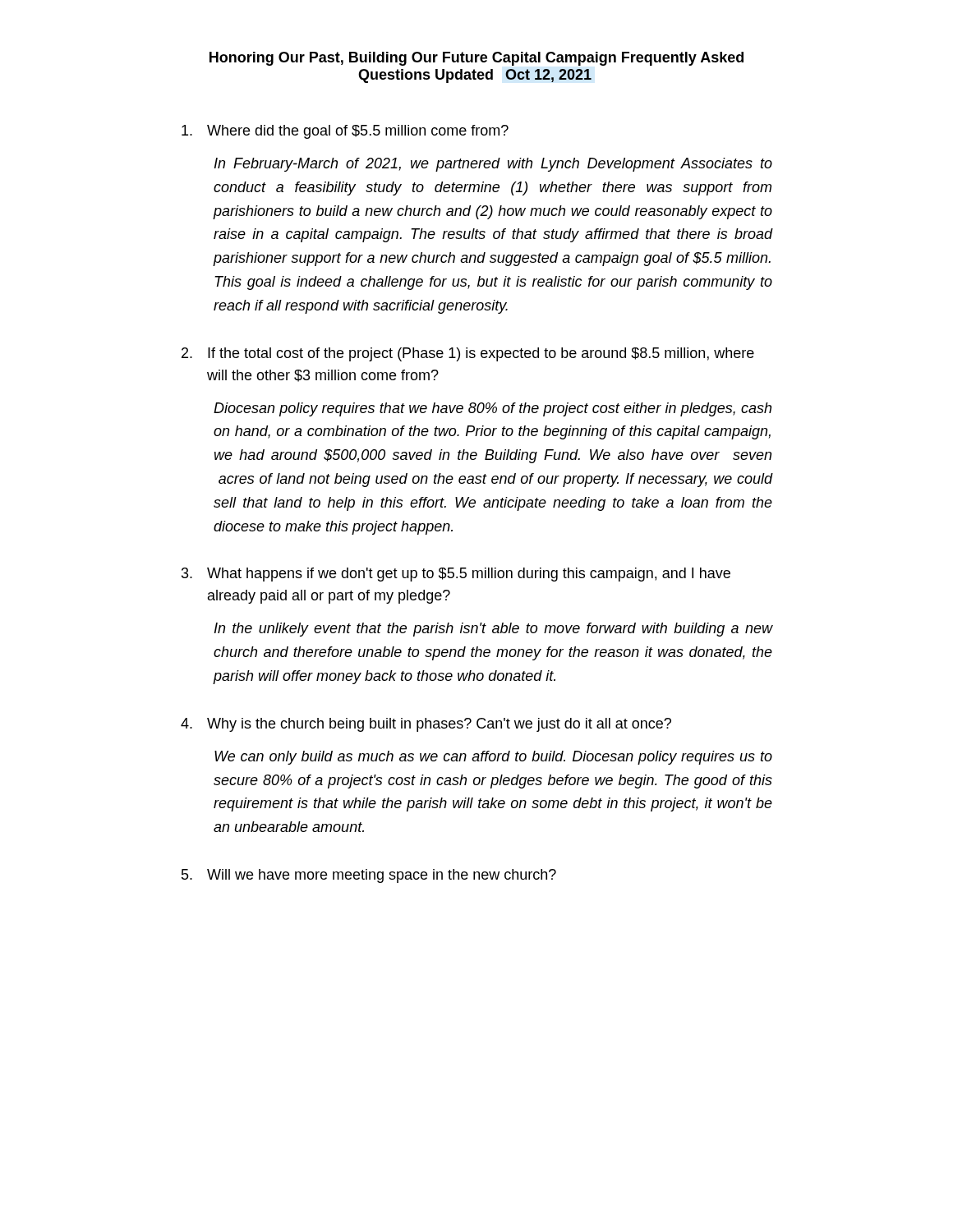Point to the region starting "Where did the goal of $5.5 million"

click(345, 131)
